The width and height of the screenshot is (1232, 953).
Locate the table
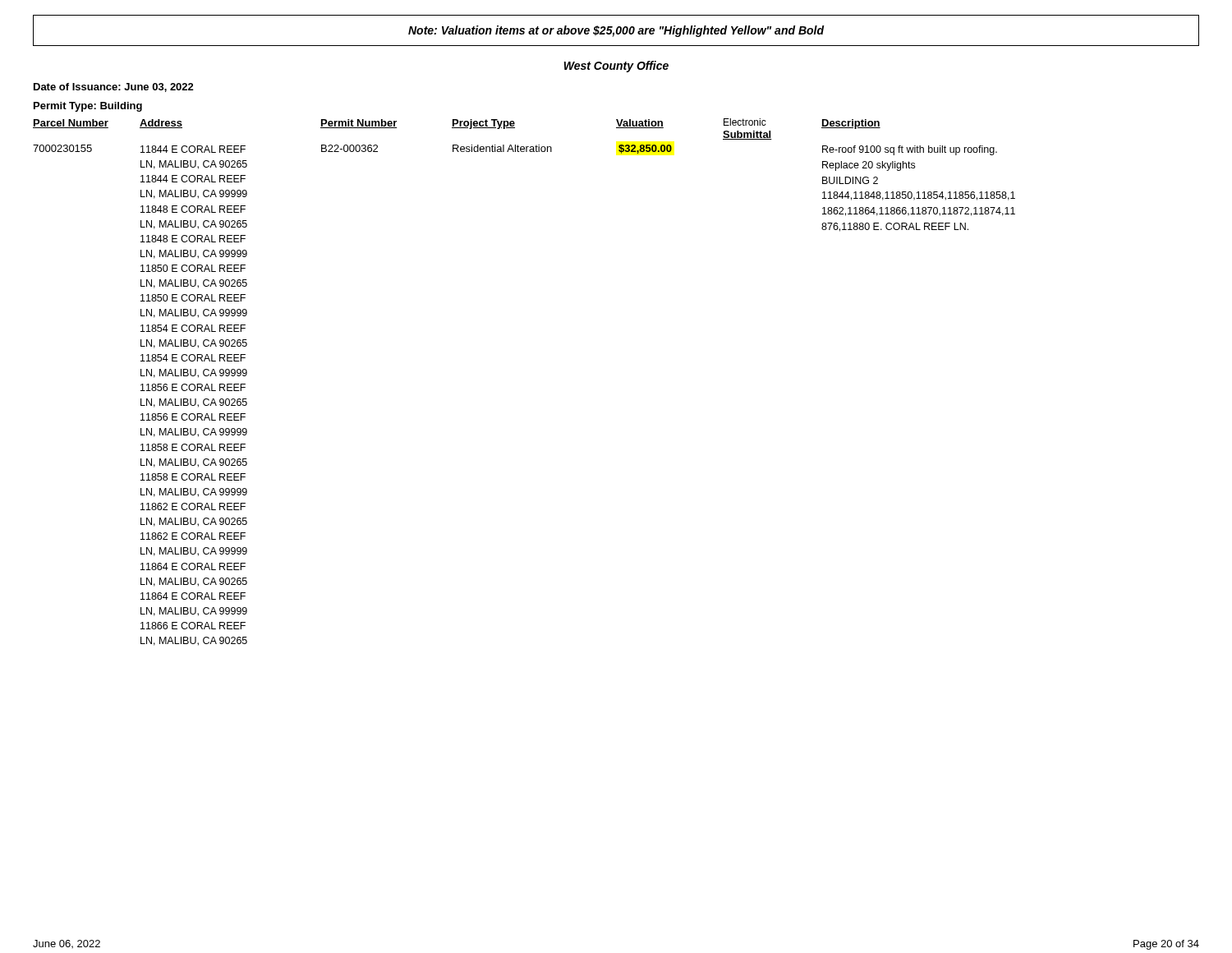[616, 383]
